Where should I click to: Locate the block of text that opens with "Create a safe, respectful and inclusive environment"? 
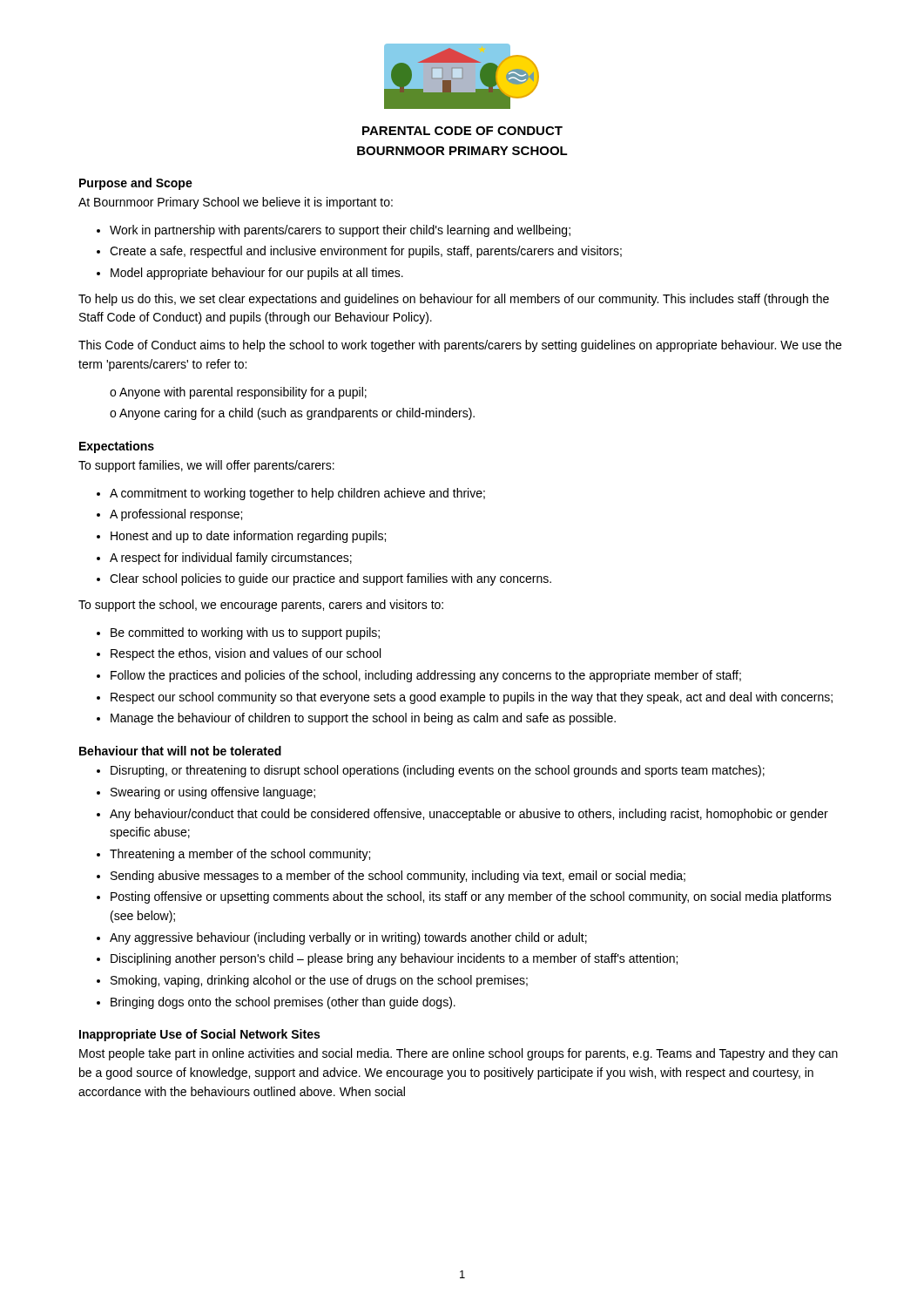(366, 251)
